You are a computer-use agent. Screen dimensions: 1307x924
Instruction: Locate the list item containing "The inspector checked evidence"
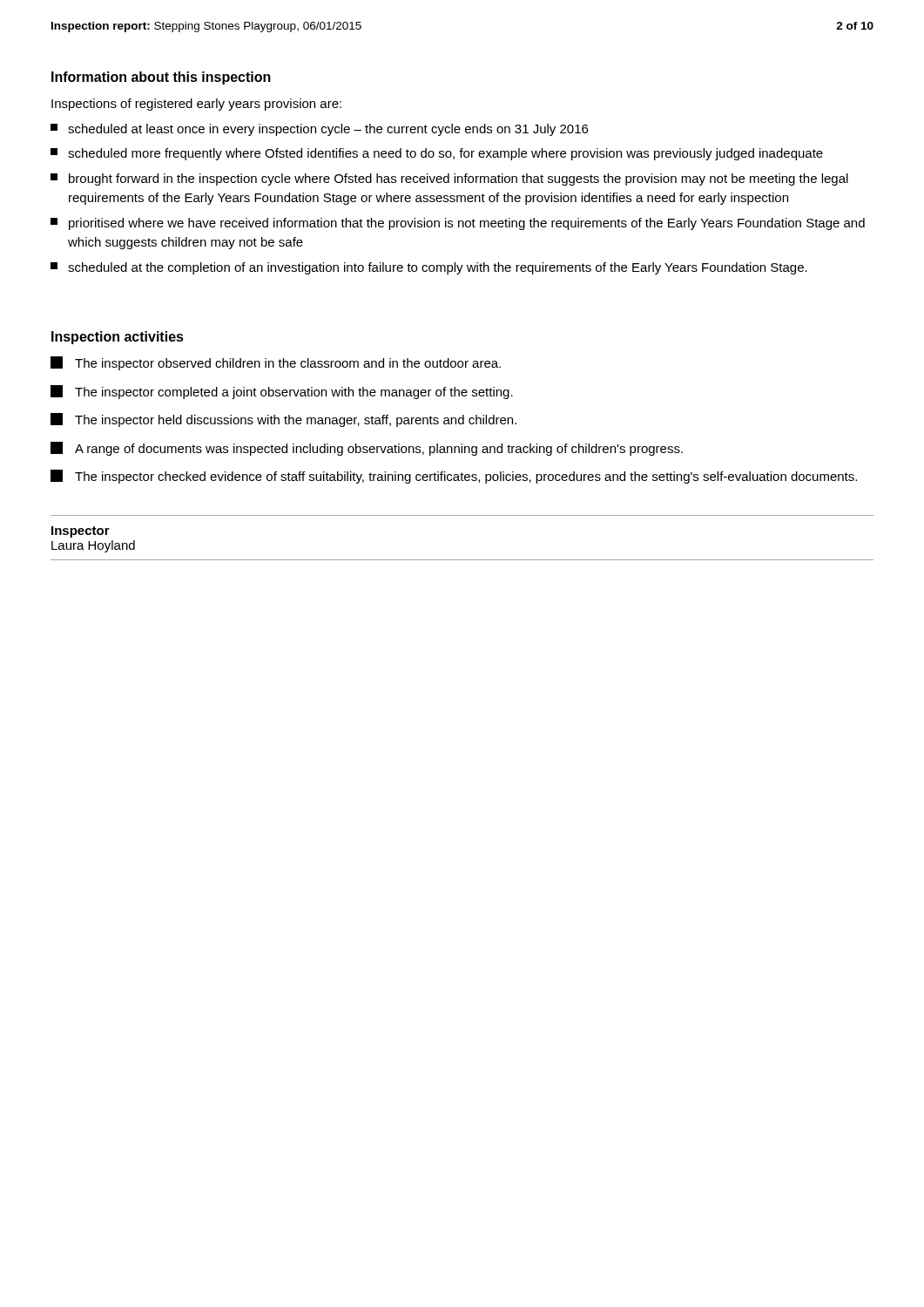pos(462,477)
